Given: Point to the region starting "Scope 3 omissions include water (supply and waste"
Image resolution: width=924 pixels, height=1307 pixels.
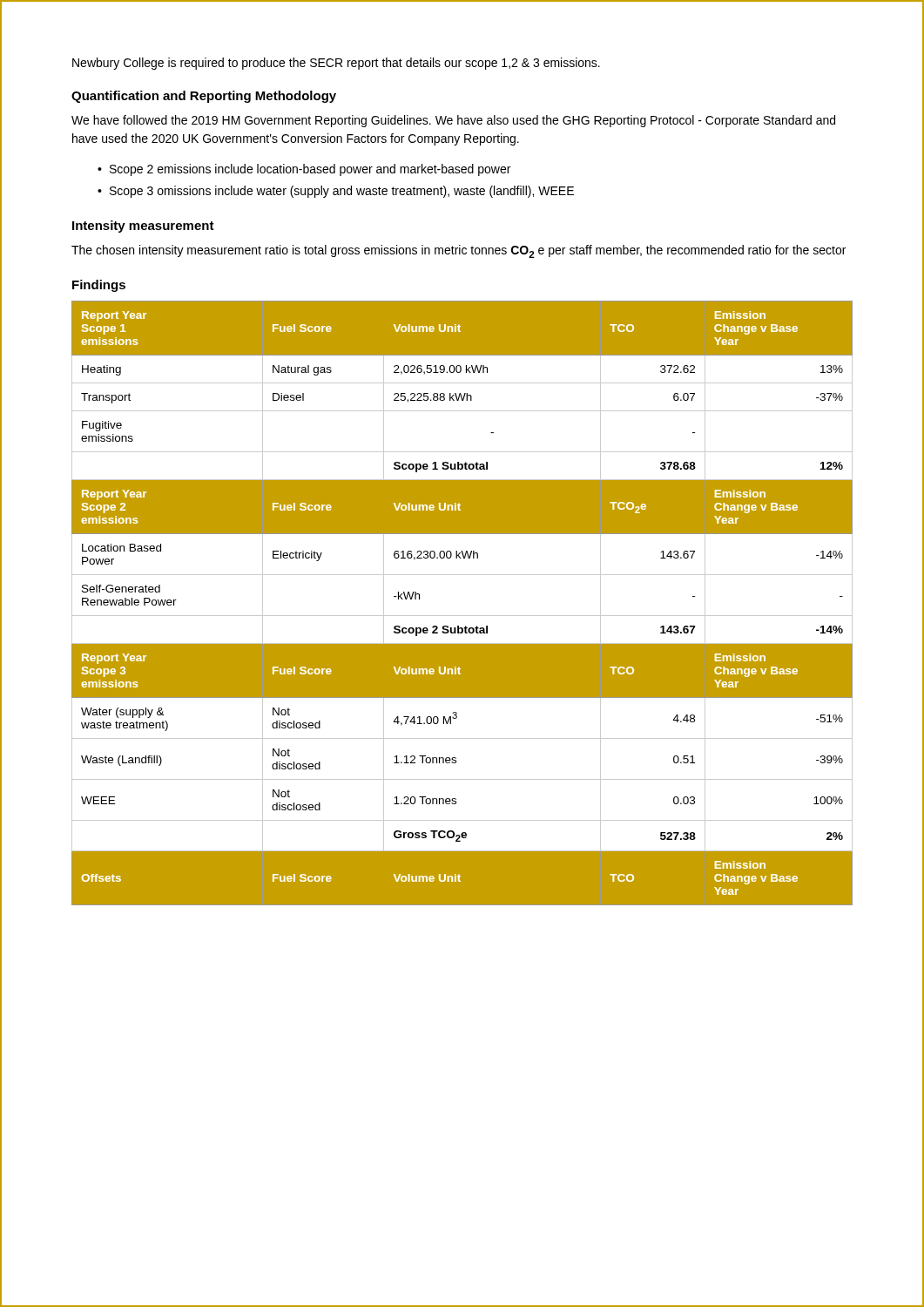Looking at the screenshot, I should (342, 191).
